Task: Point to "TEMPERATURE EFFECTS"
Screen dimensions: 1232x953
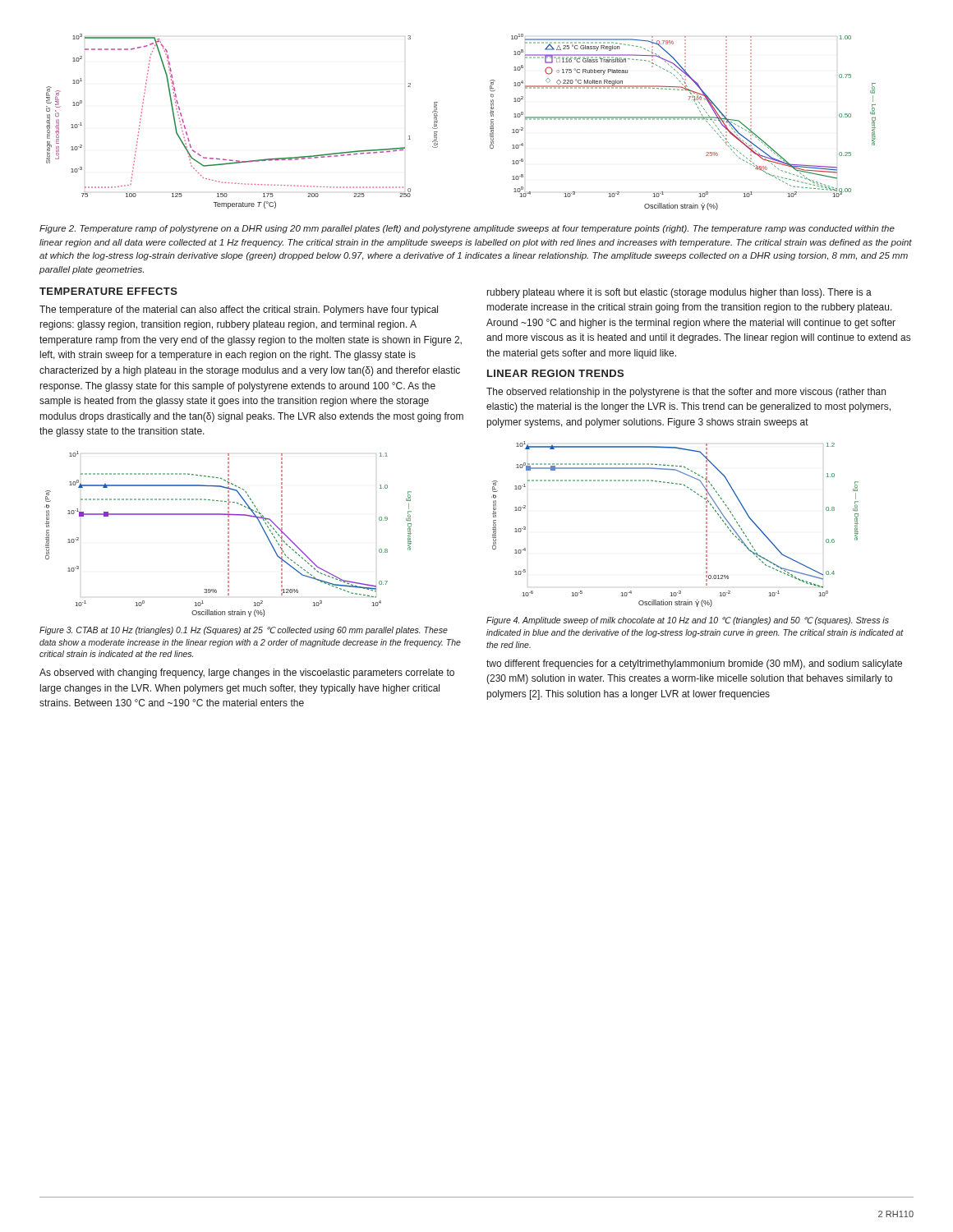Action: pos(109,291)
